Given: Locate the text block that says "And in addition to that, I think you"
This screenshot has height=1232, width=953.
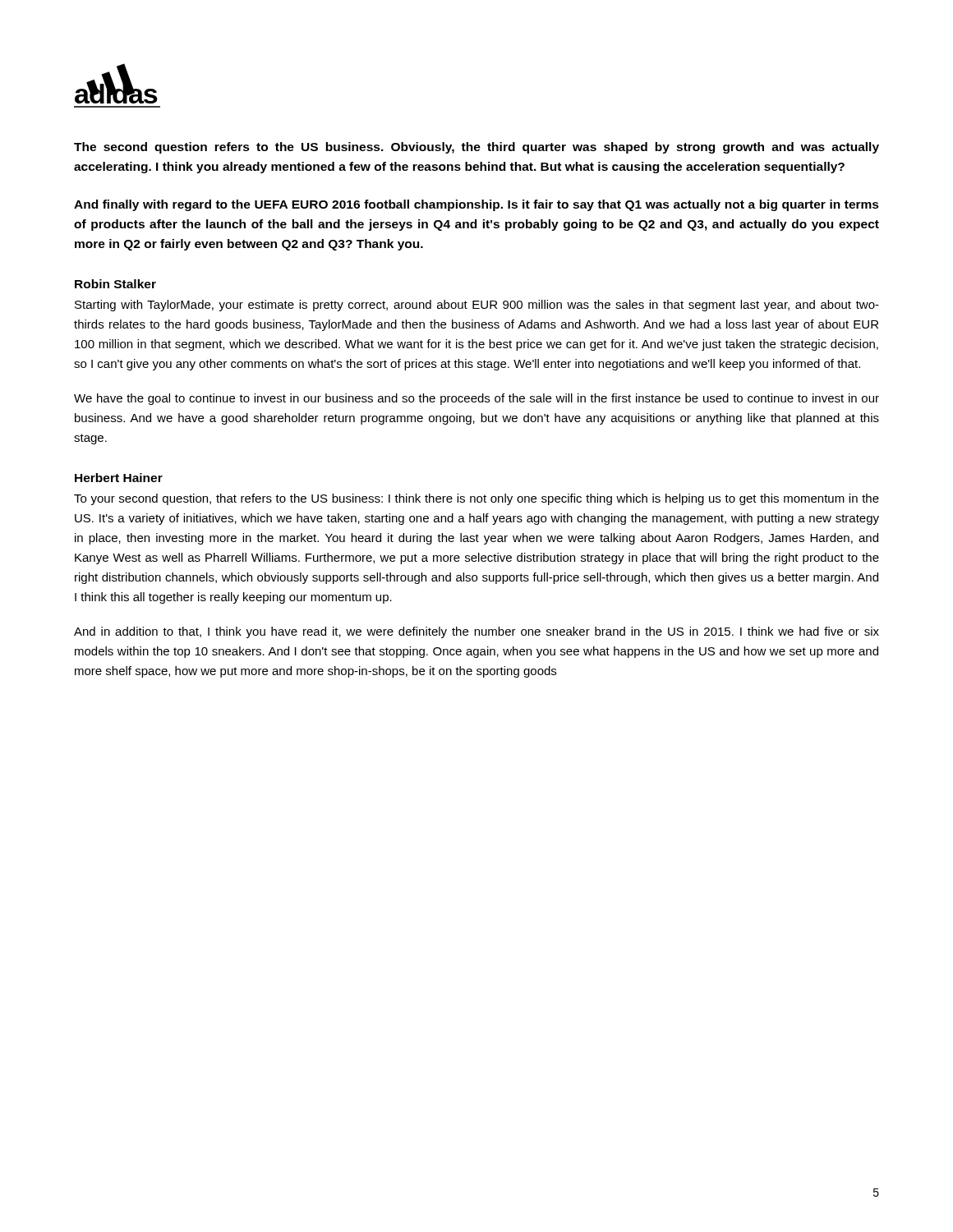Looking at the screenshot, I should click(x=476, y=651).
